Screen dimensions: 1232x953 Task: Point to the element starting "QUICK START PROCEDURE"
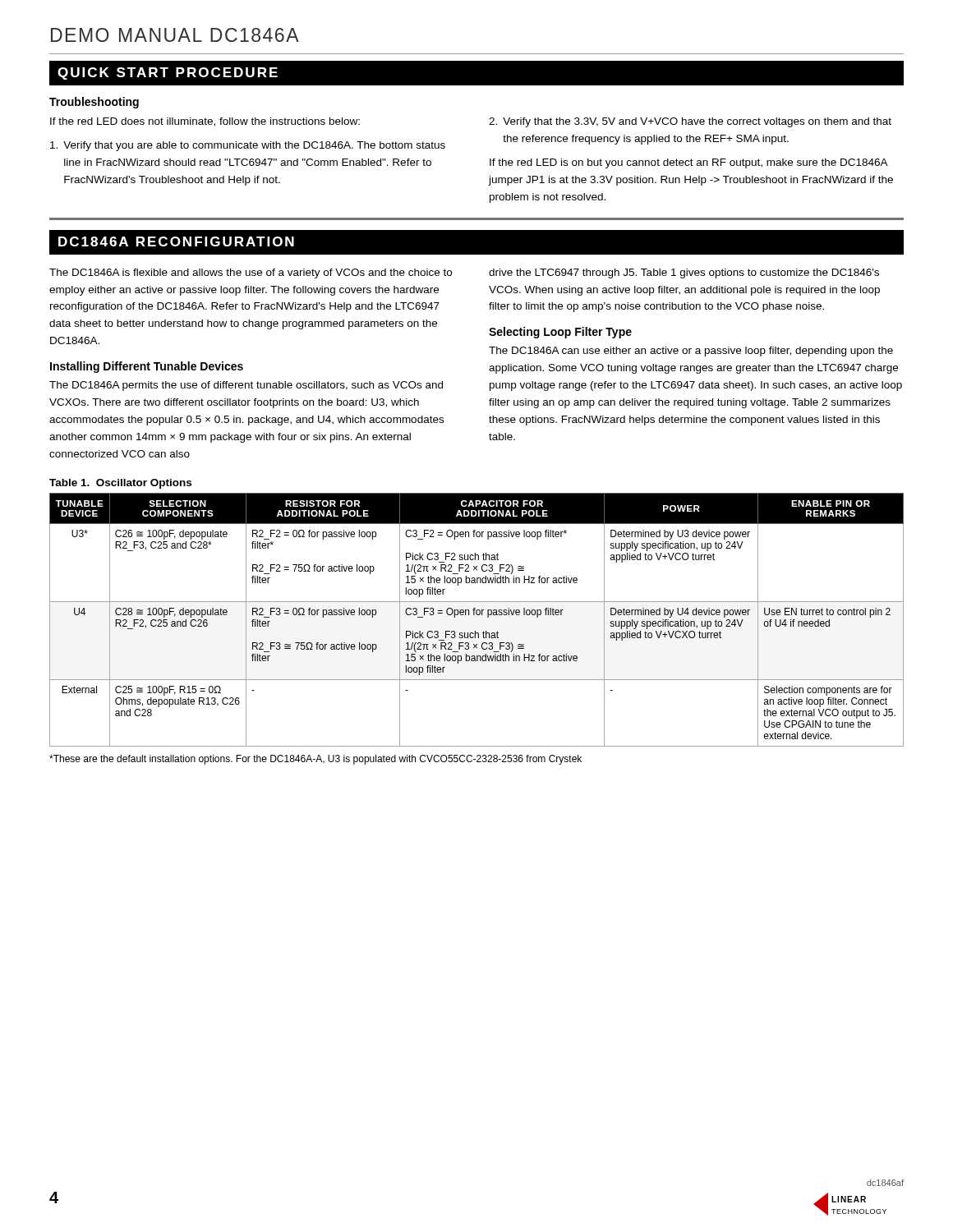pyautogui.click(x=168, y=73)
